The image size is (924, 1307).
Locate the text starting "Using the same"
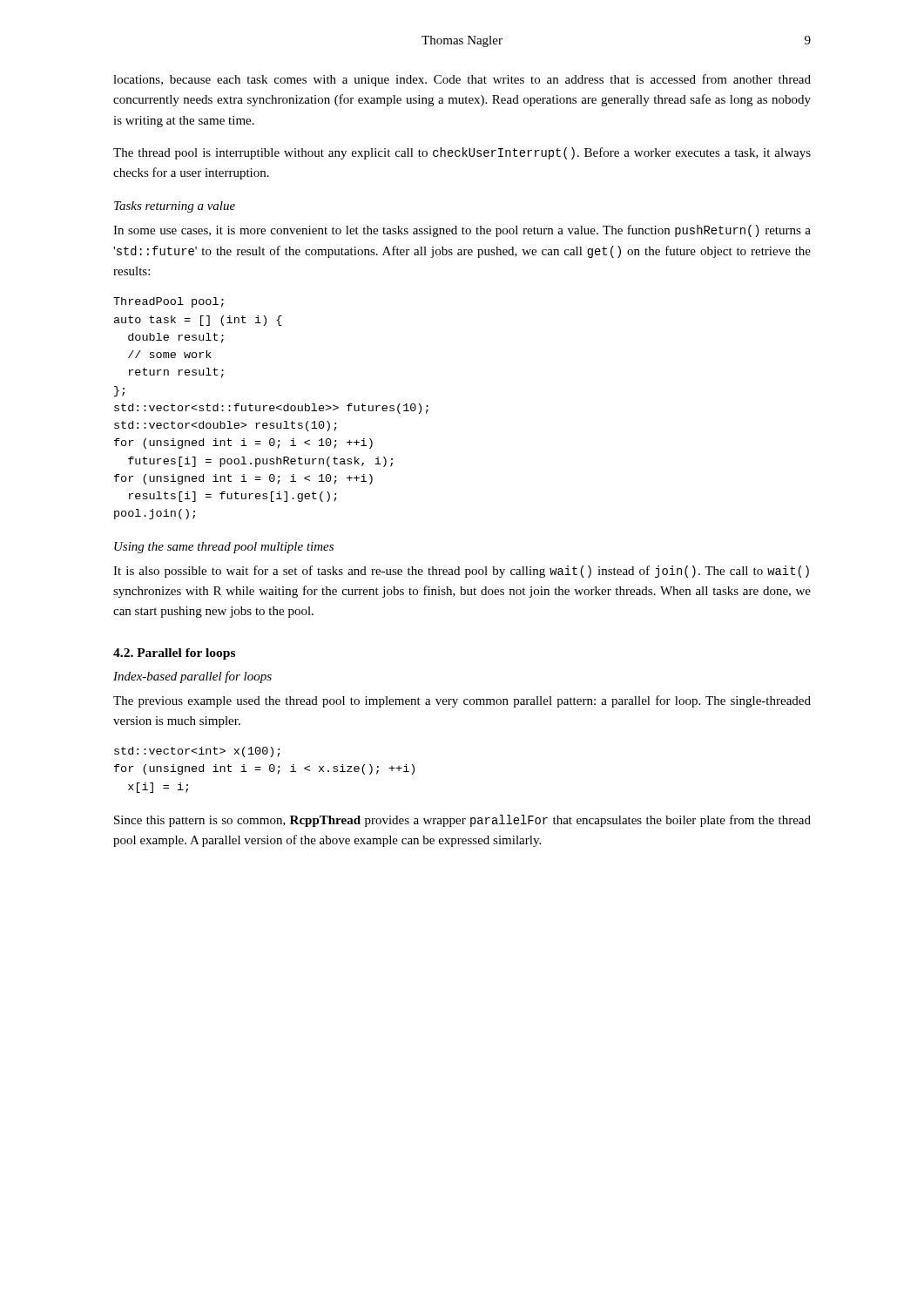pyautogui.click(x=224, y=546)
